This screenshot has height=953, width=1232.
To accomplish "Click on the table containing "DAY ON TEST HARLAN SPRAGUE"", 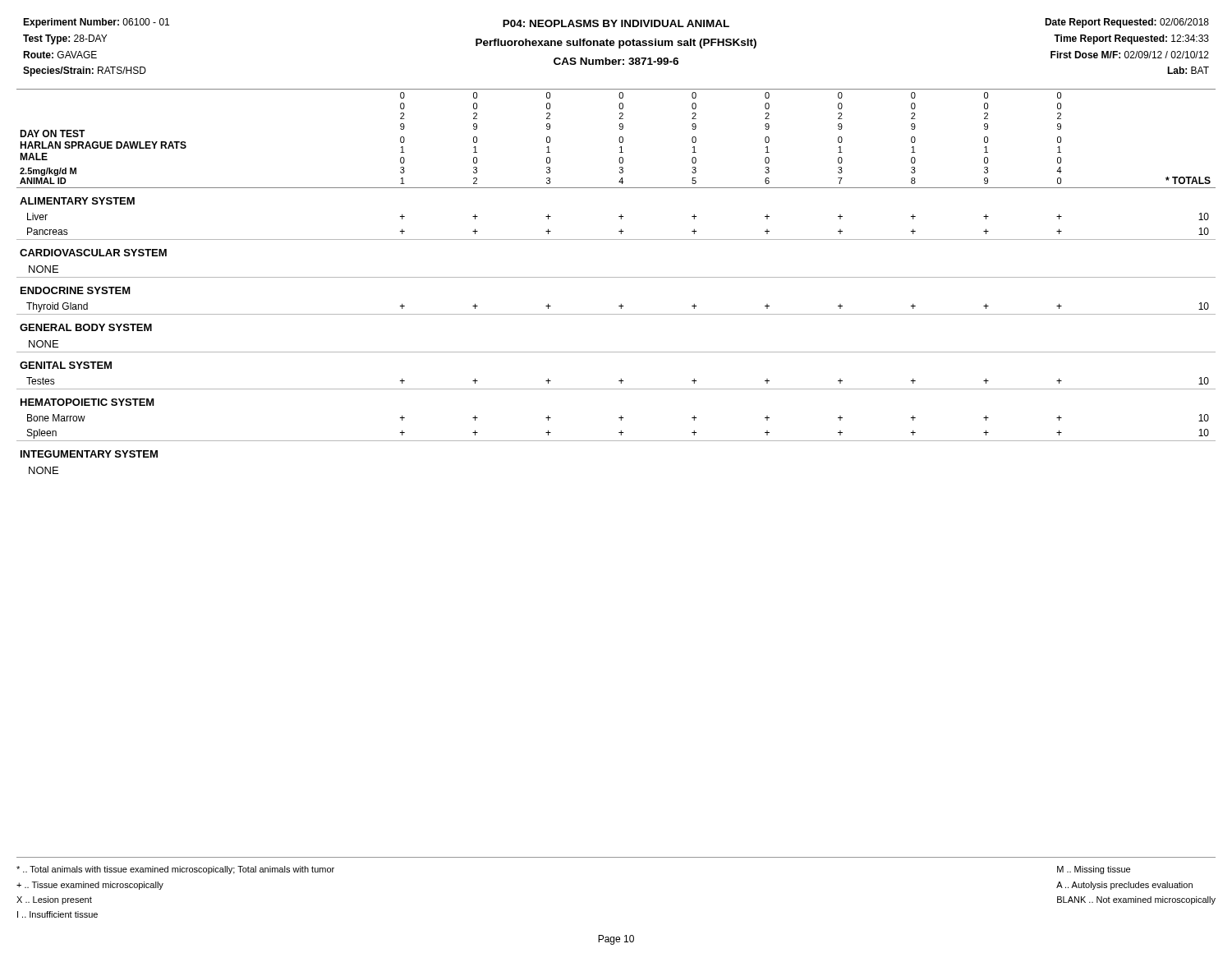I will click(x=616, y=283).
